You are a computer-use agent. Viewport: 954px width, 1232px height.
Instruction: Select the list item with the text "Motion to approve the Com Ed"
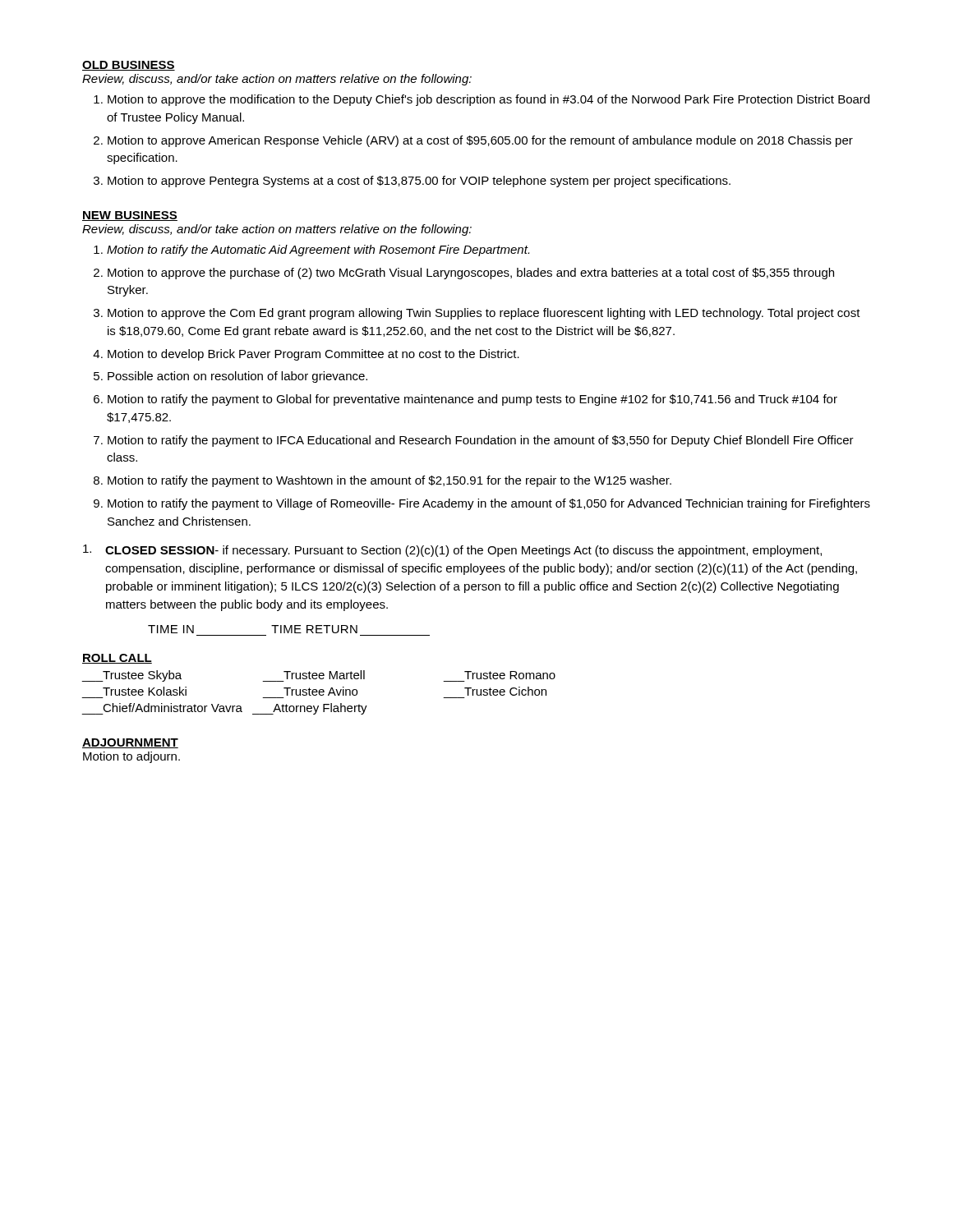(489, 322)
